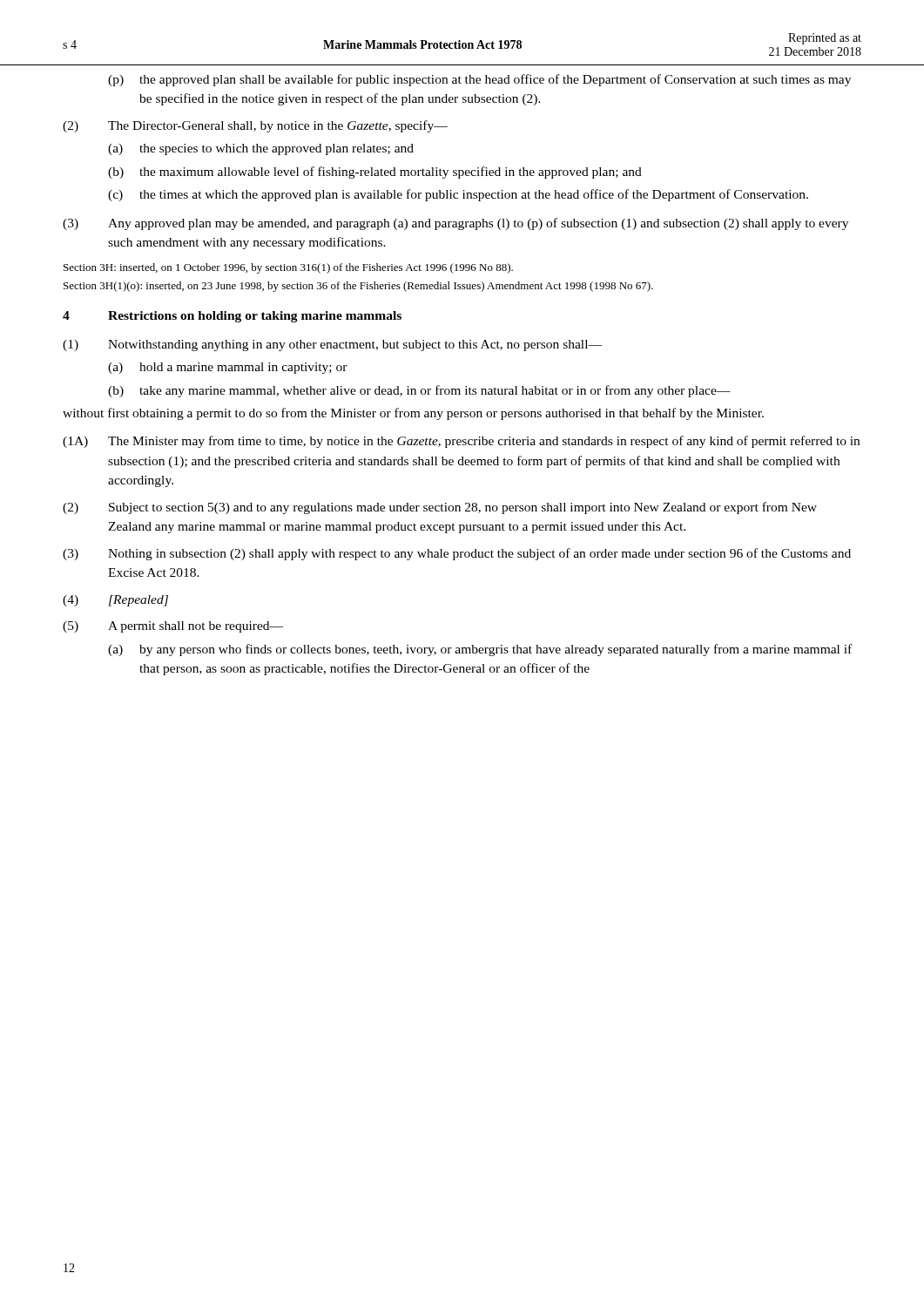The width and height of the screenshot is (924, 1307).
Task: Select a footnote
Action: coord(462,277)
